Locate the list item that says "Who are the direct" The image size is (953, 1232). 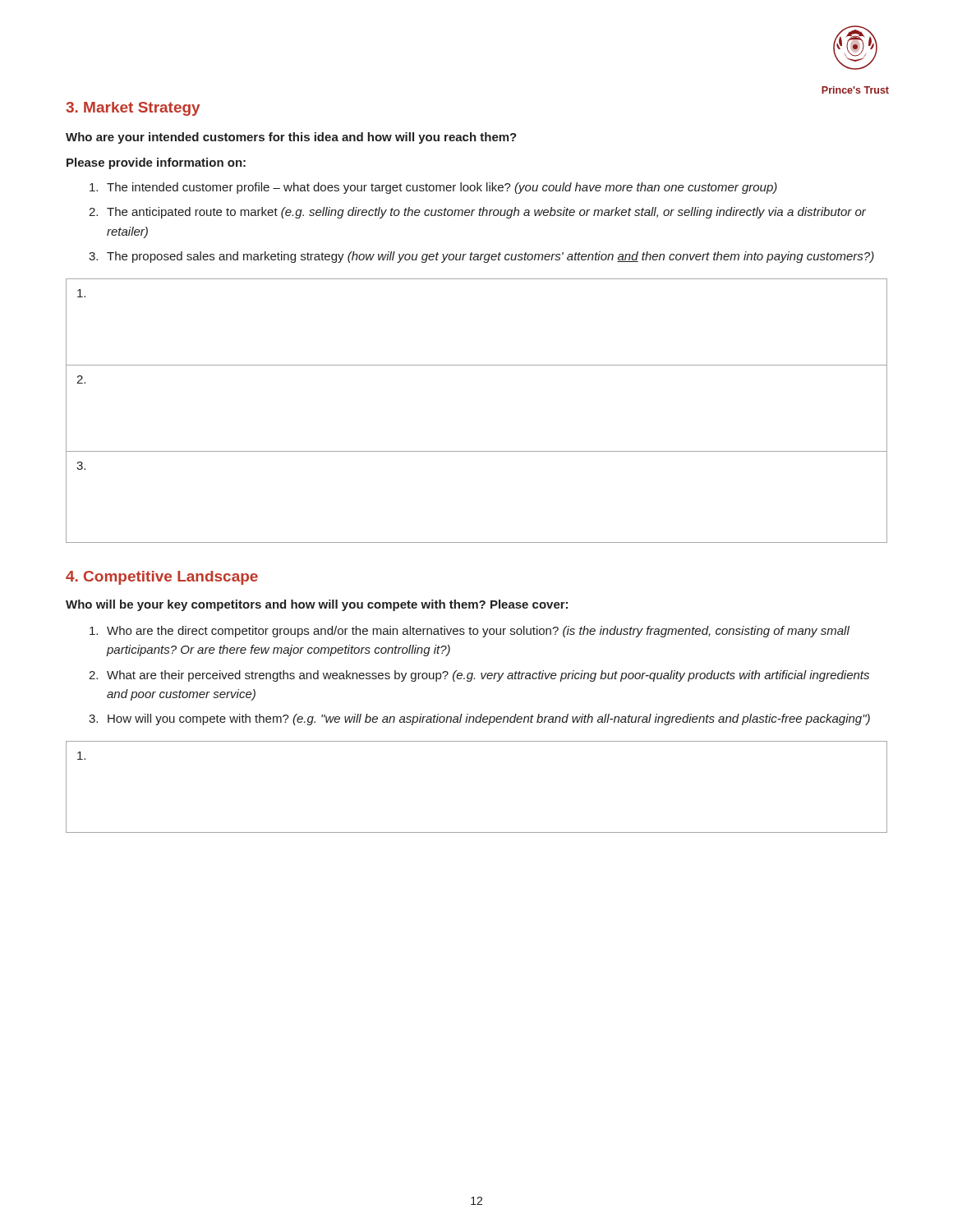coord(488,640)
